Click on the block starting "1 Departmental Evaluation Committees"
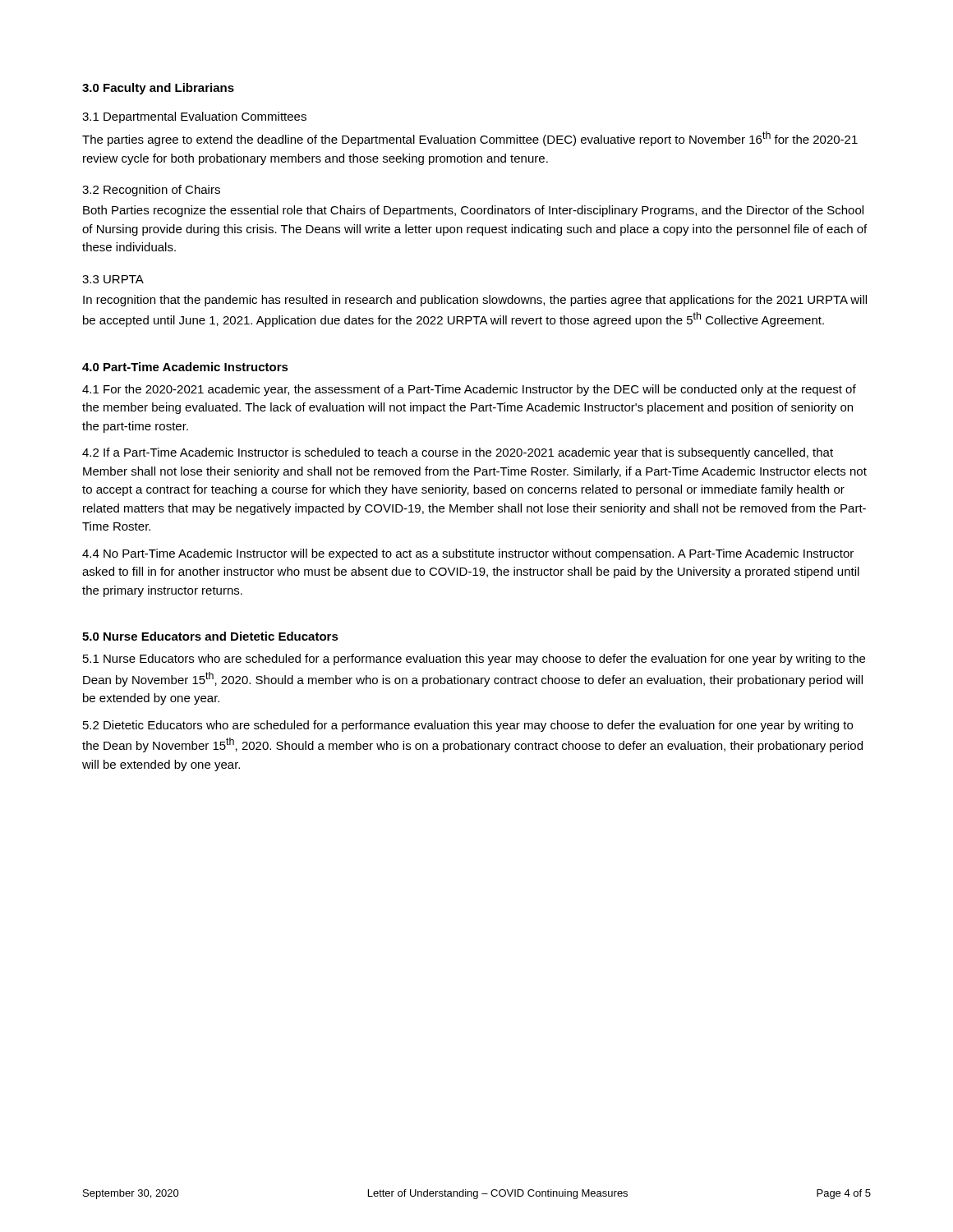Image resolution: width=953 pixels, height=1232 pixels. pos(195,116)
